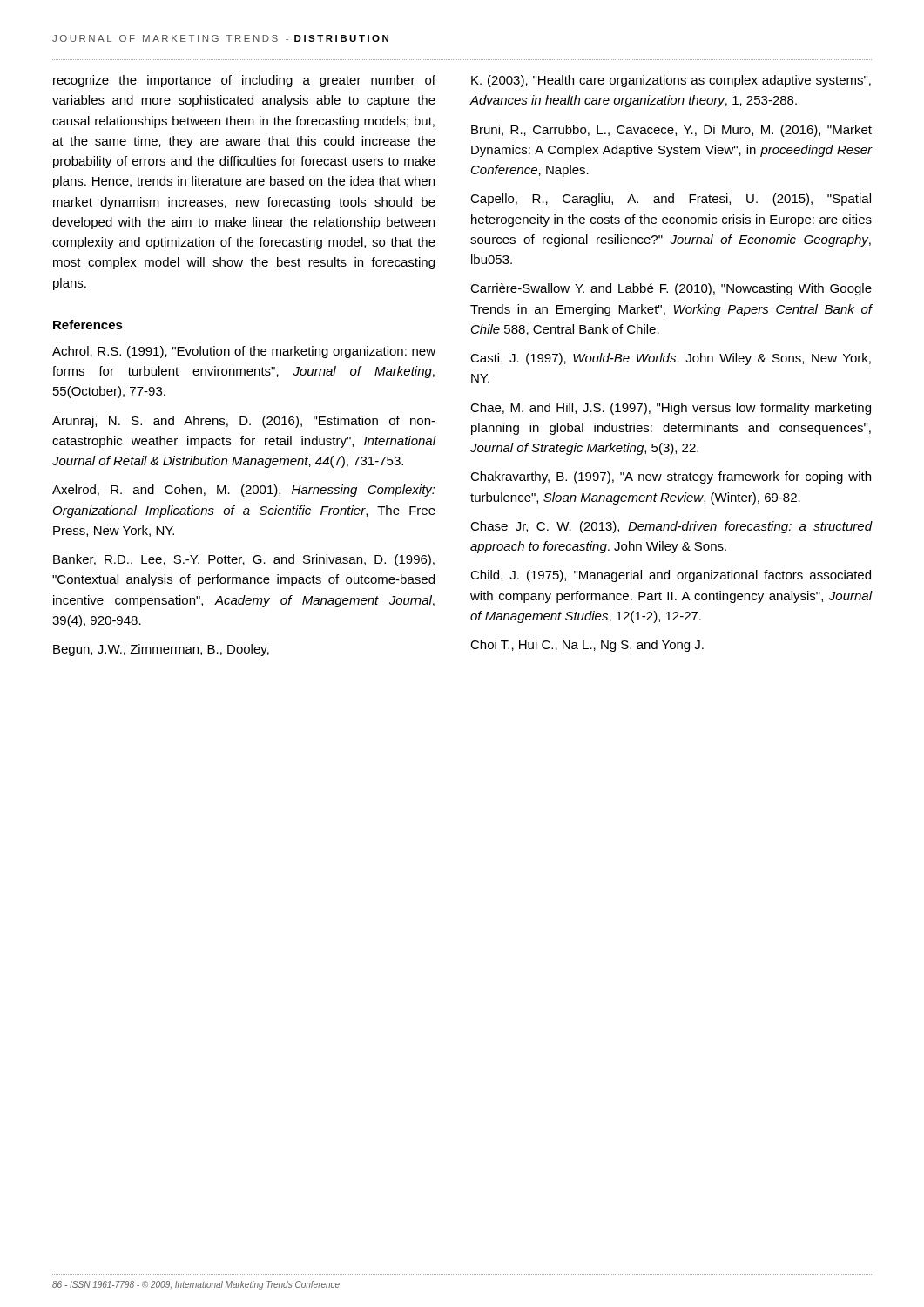Locate the text starting "Chae, M. and Hill, J.S. (1997),"

(x=671, y=427)
